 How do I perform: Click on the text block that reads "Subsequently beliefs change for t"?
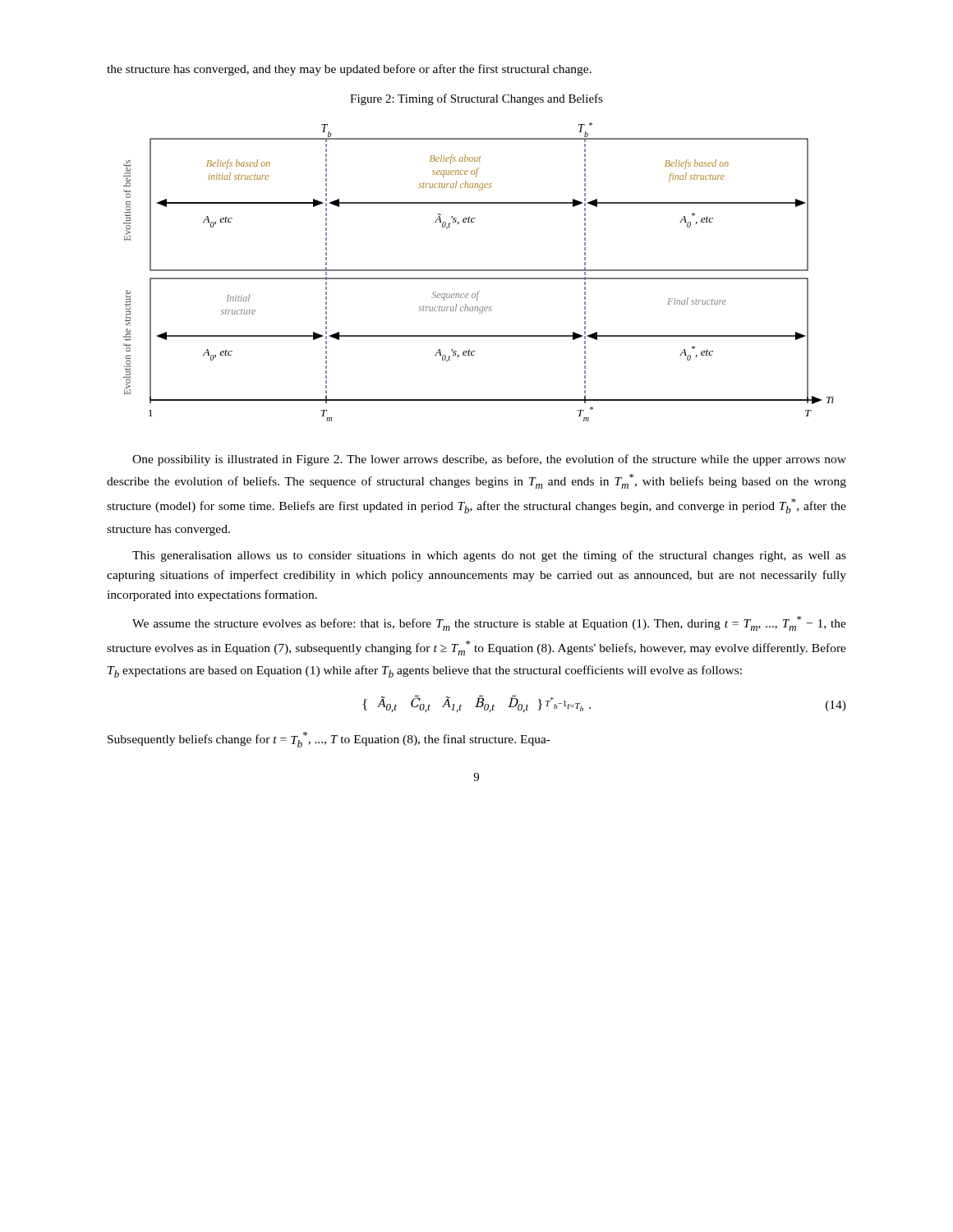[476, 740]
